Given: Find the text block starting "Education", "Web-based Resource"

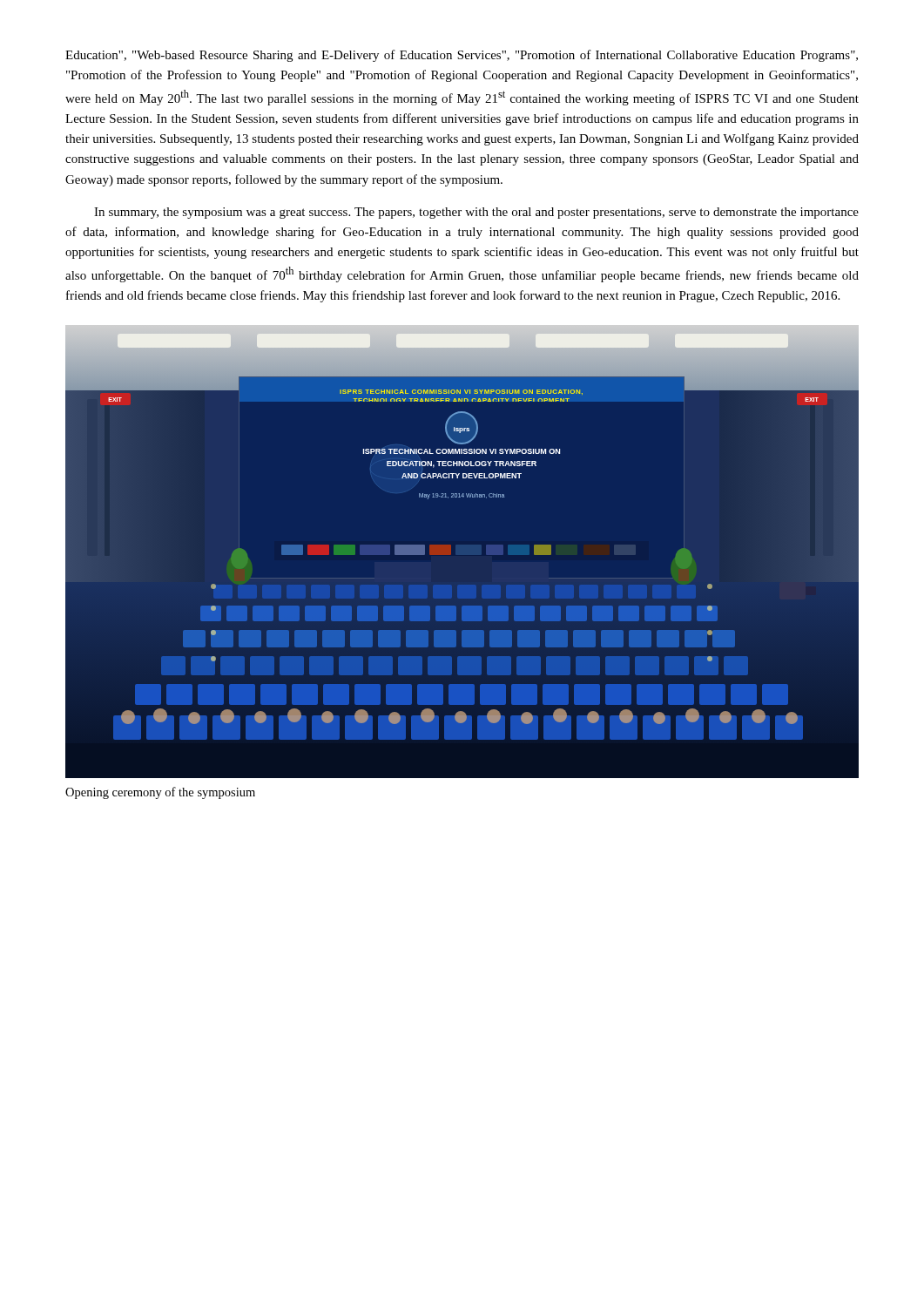Looking at the screenshot, I should pos(462,118).
